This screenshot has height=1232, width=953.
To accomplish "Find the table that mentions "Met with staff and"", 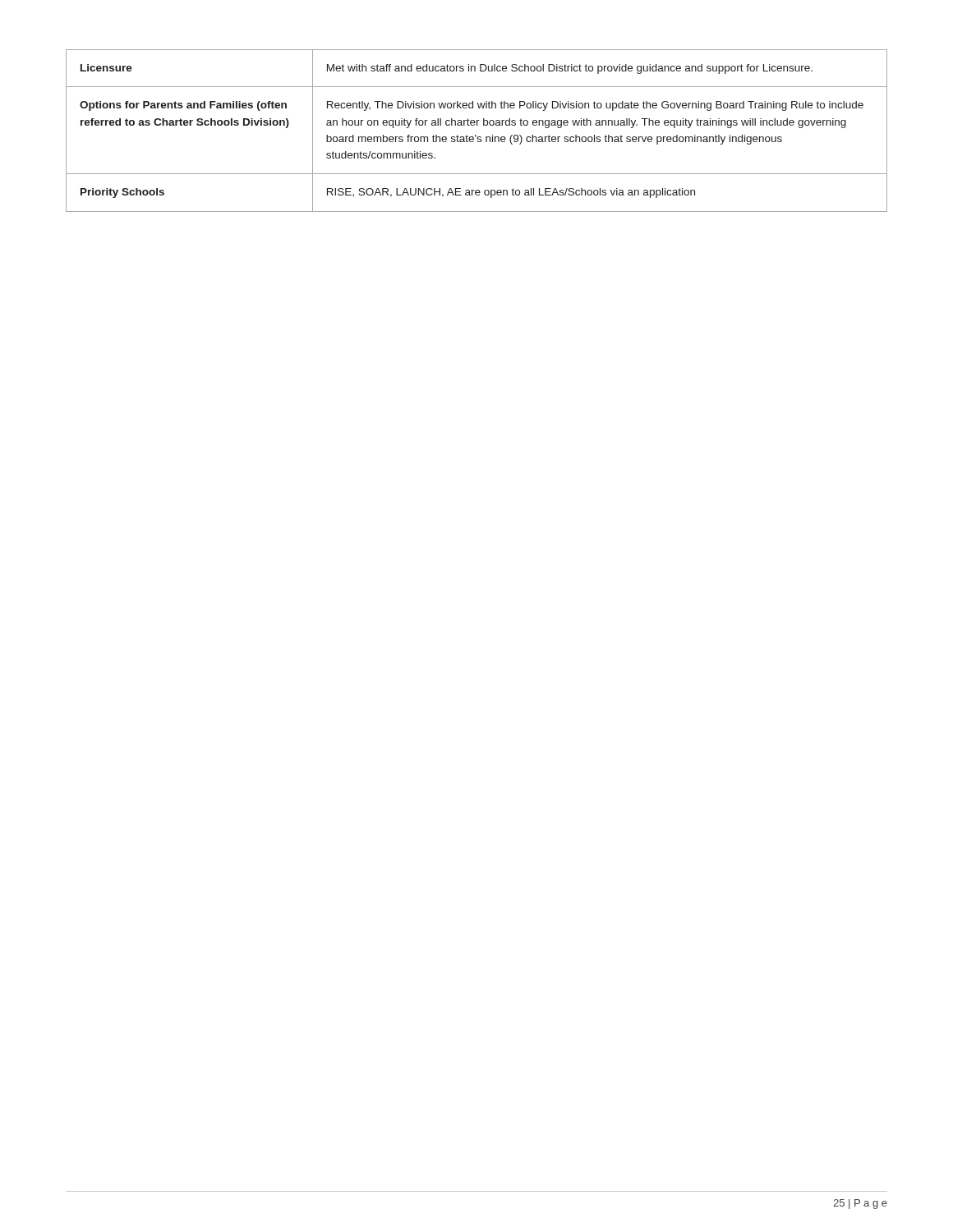I will (x=476, y=130).
